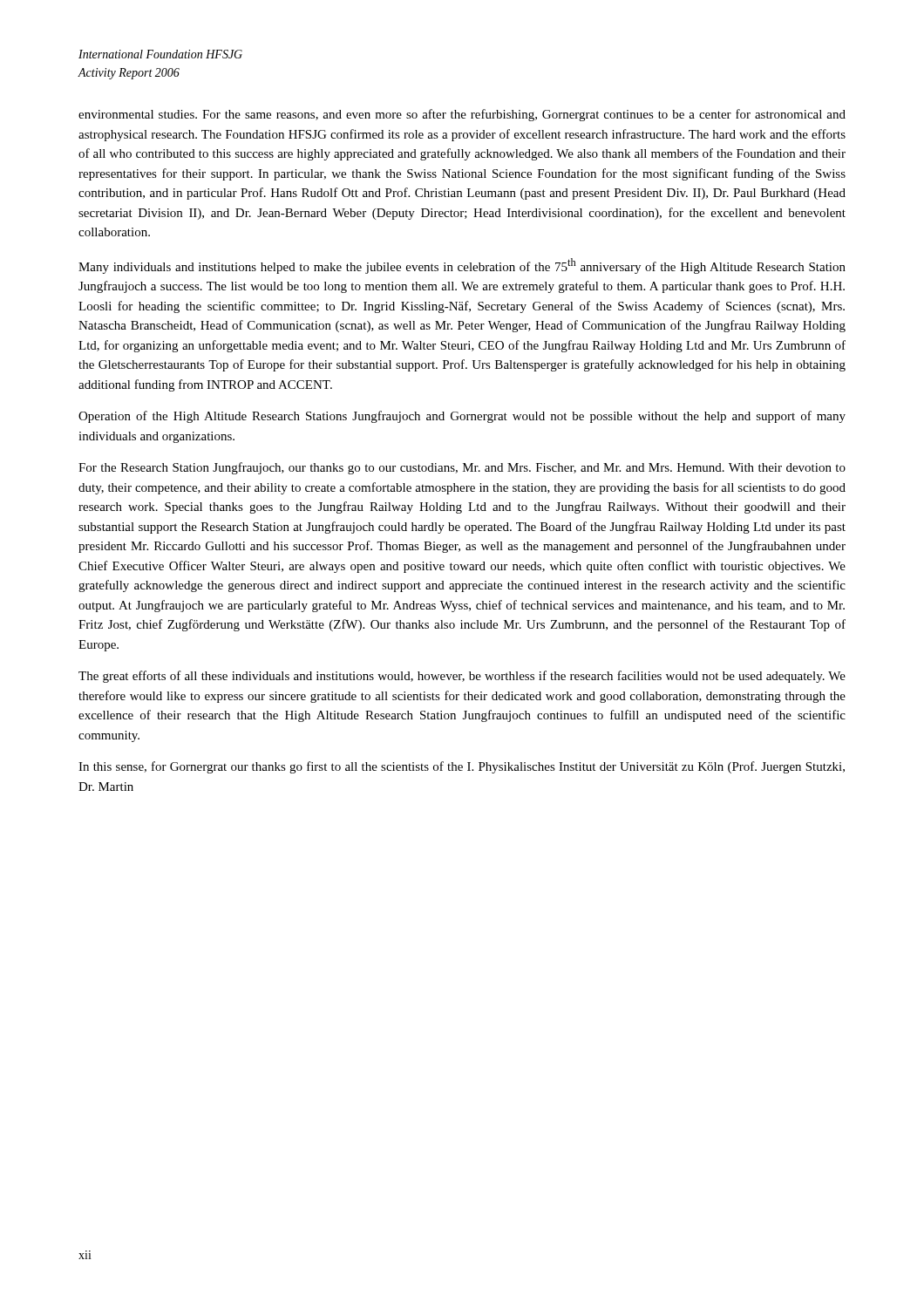The image size is (924, 1308).
Task: Click the passage that begins "Operation of the High Altitude Research Stations"
Action: pos(462,426)
